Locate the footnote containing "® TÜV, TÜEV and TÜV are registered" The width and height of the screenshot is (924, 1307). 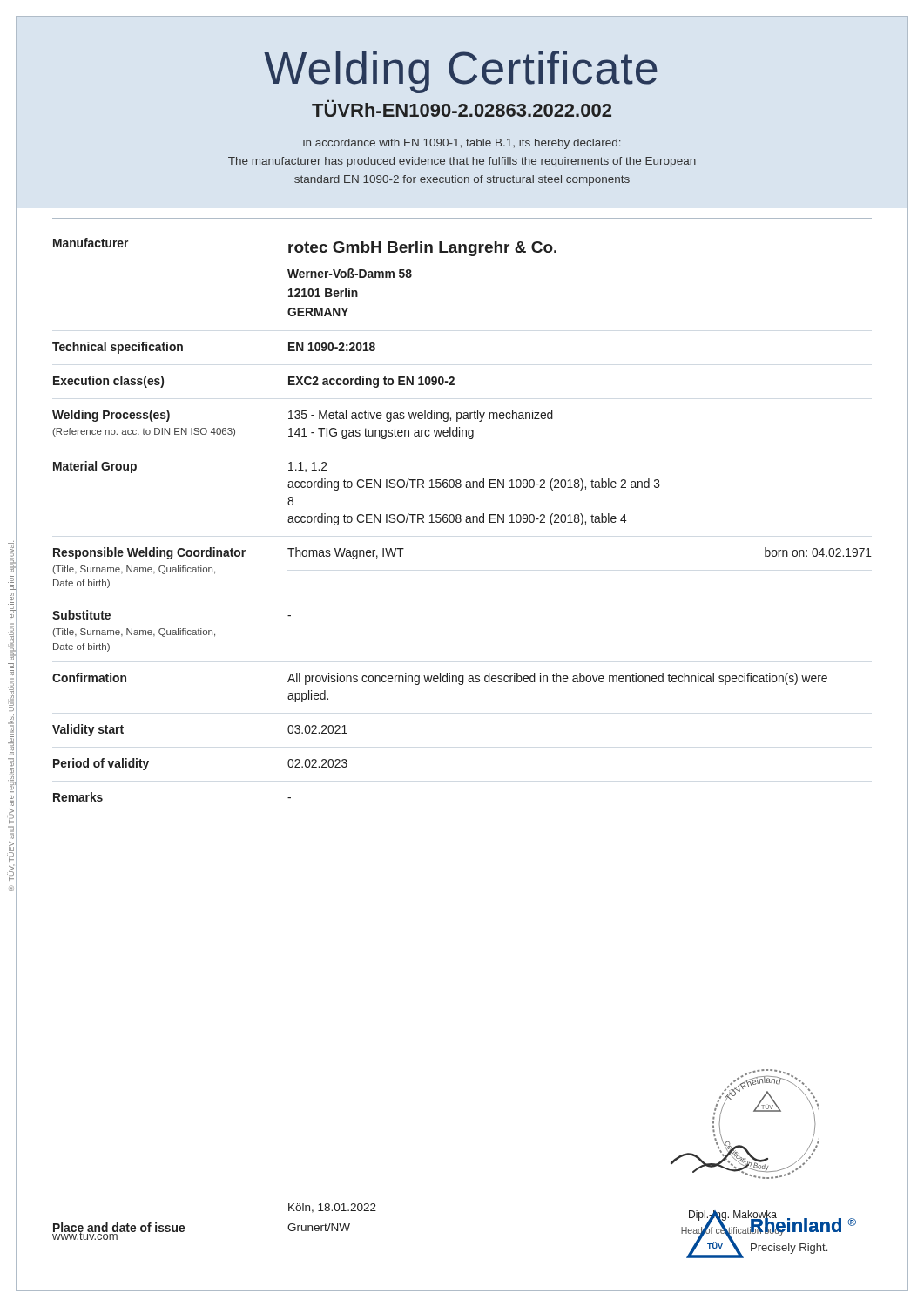pos(11,716)
